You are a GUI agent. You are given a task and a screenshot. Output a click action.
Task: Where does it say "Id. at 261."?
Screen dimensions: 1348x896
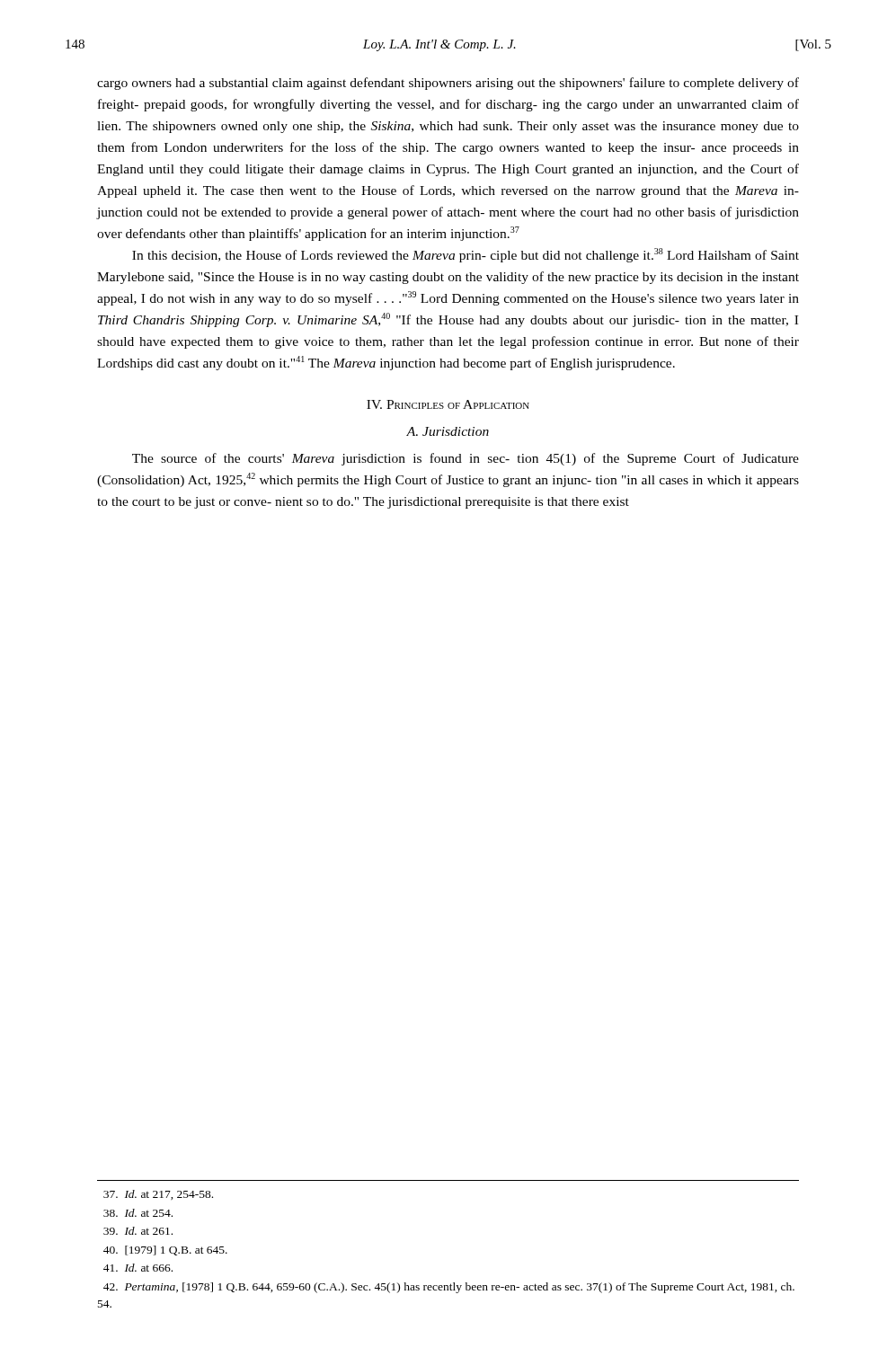click(135, 1231)
